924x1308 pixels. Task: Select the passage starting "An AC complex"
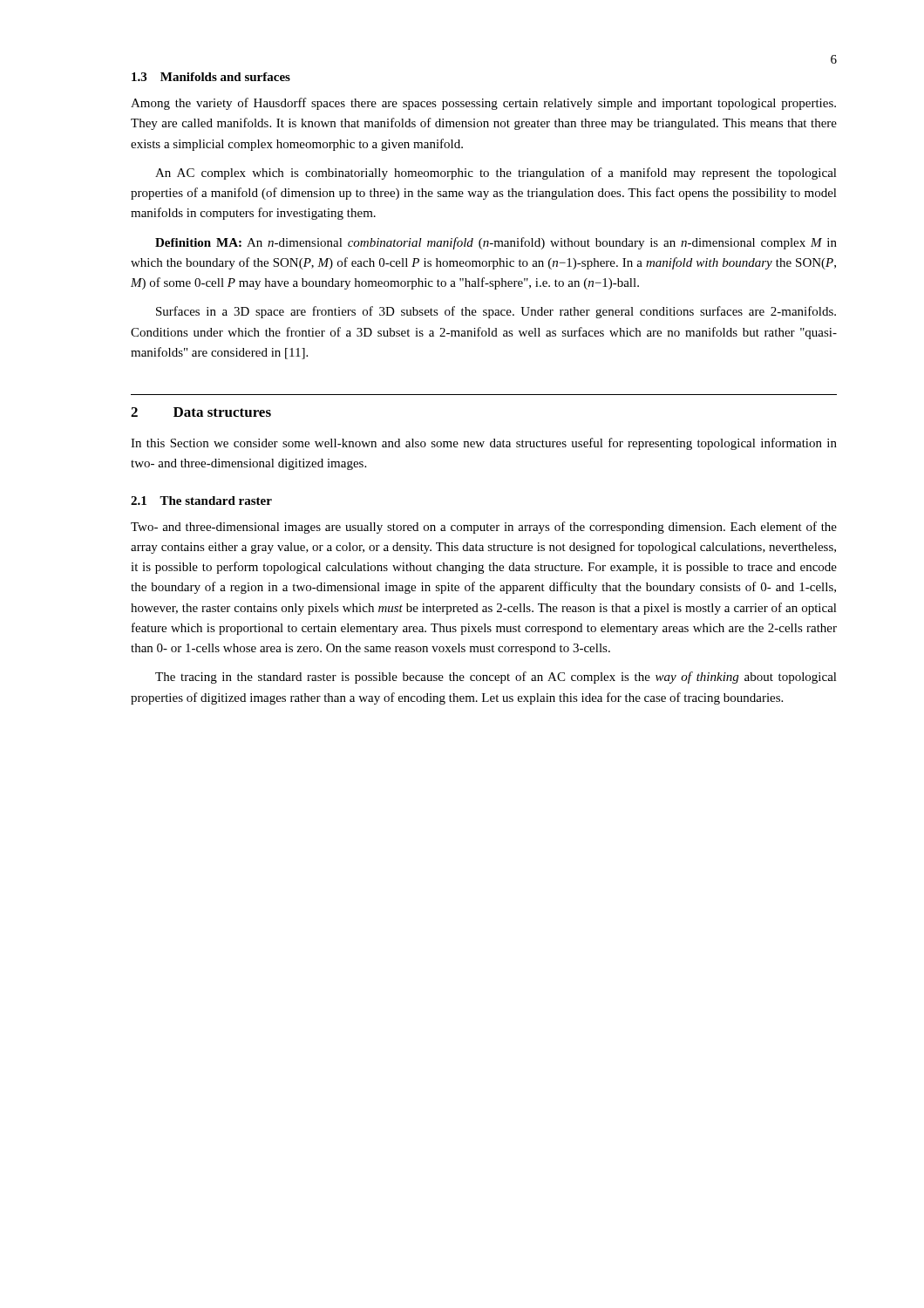[484, 193]
